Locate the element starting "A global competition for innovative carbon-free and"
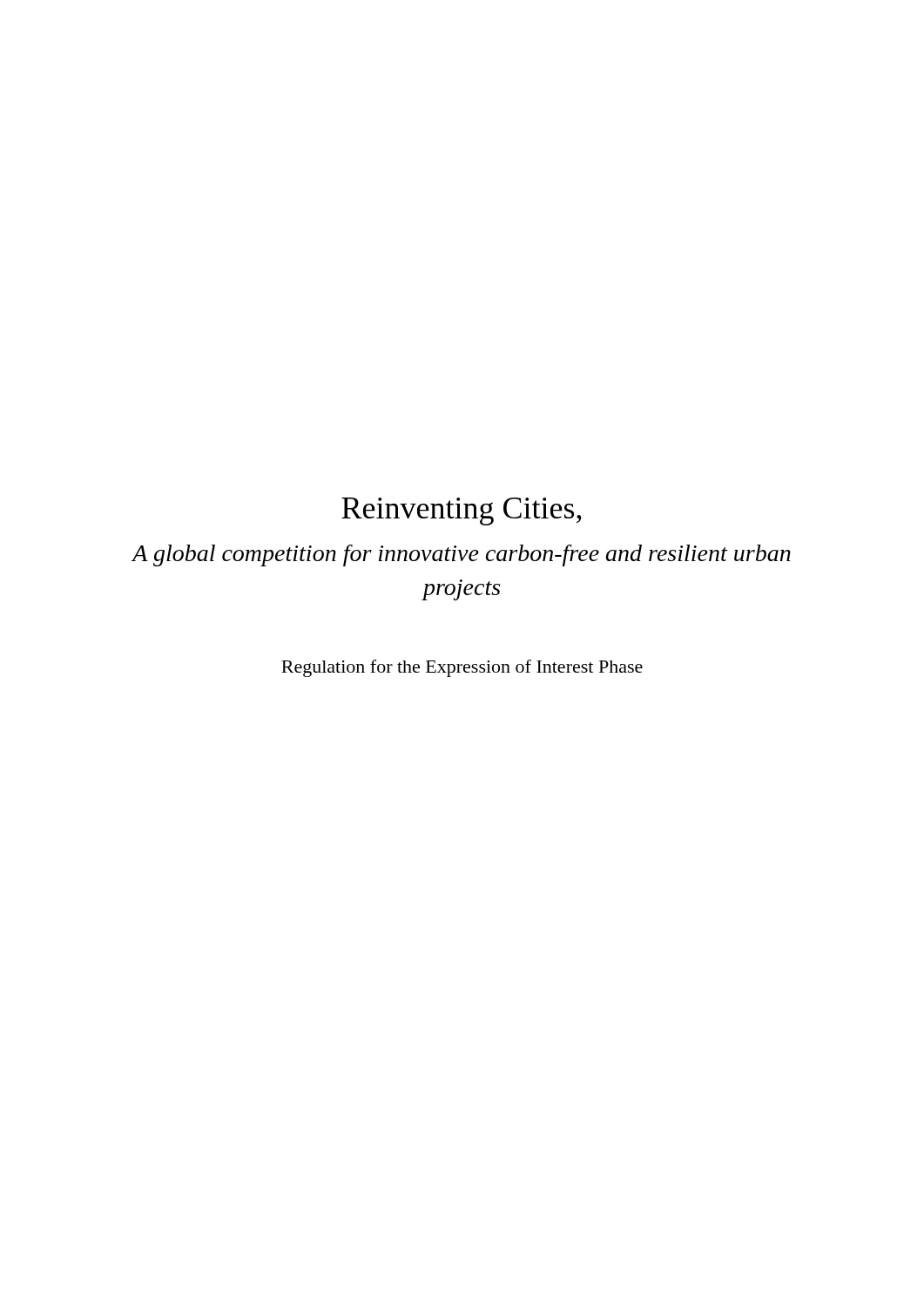 click(x=462, y=570)
